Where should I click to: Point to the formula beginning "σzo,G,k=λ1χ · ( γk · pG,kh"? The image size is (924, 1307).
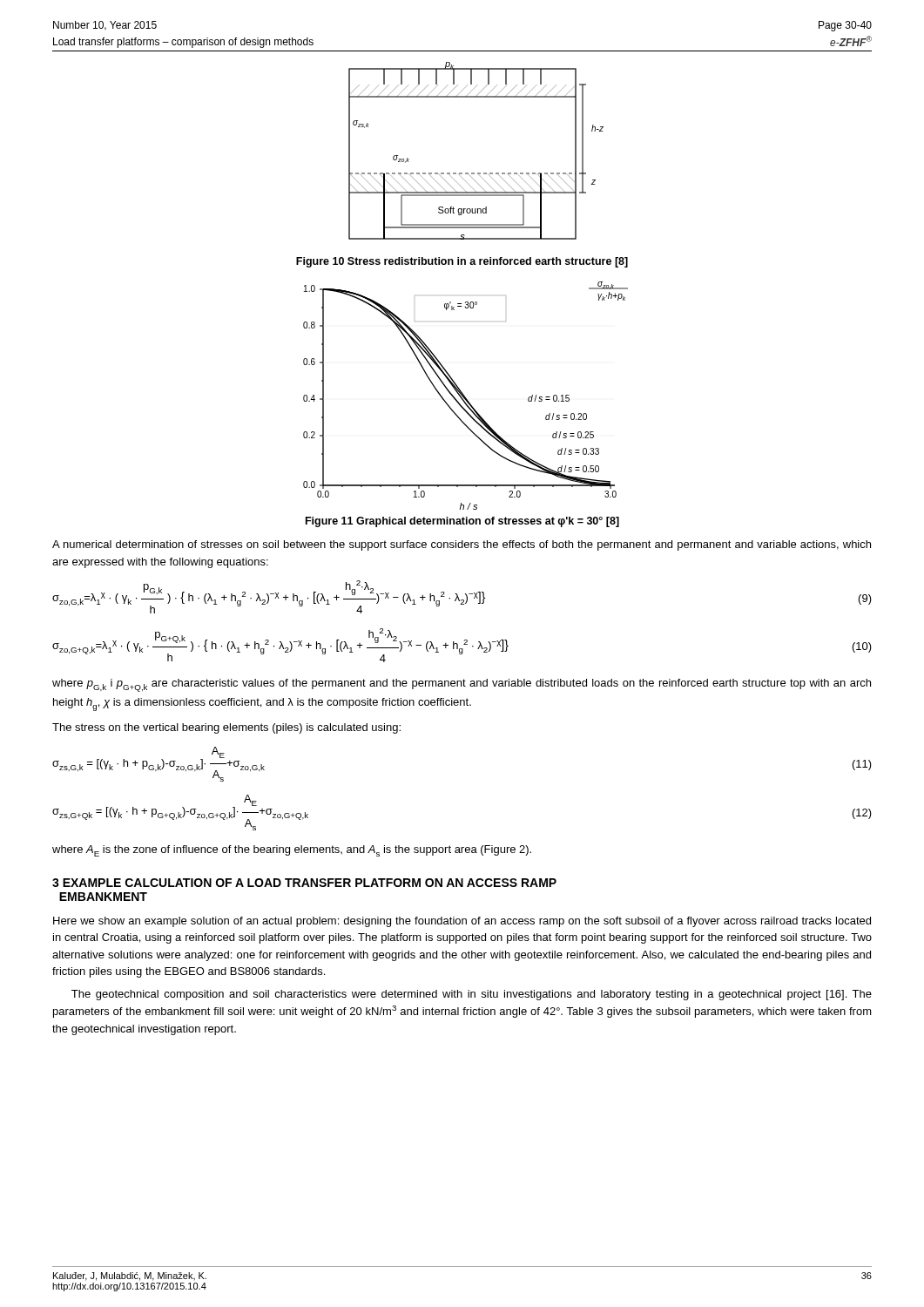(x=462, y=598)
